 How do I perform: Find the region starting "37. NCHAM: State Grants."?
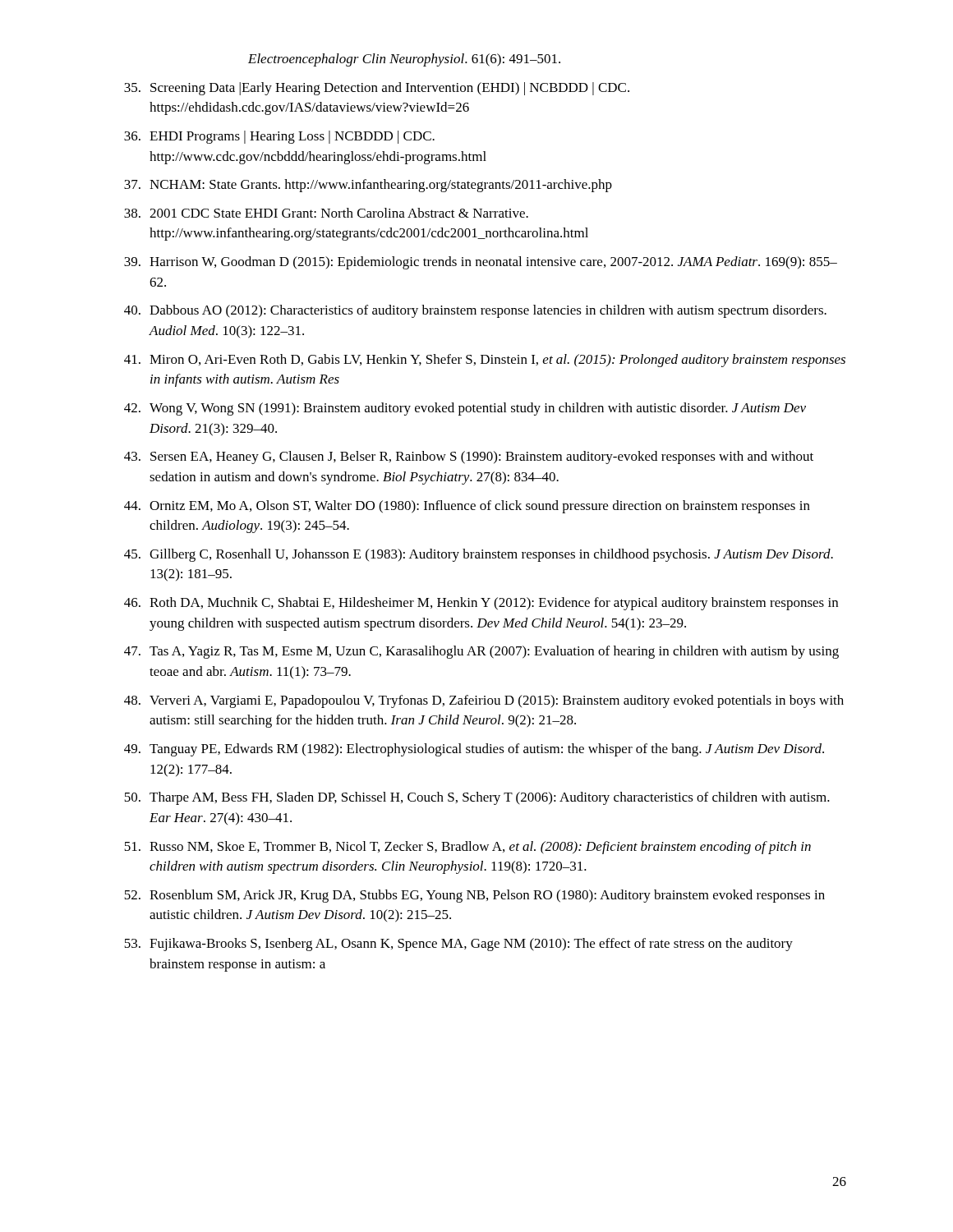476,185
